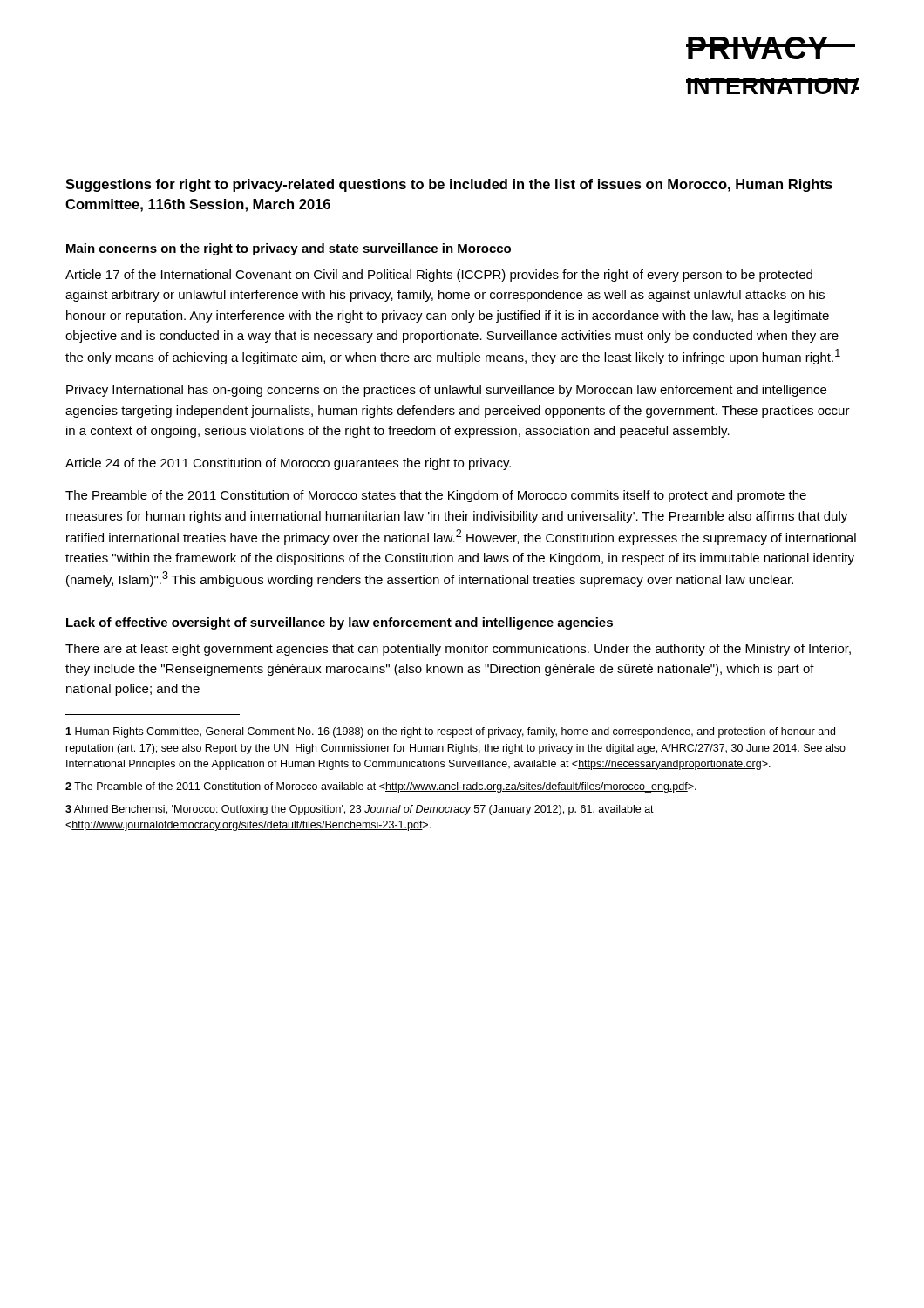Screen dimensions: 1308x924
Task: Find the logo
Action: tap(771, 65)
